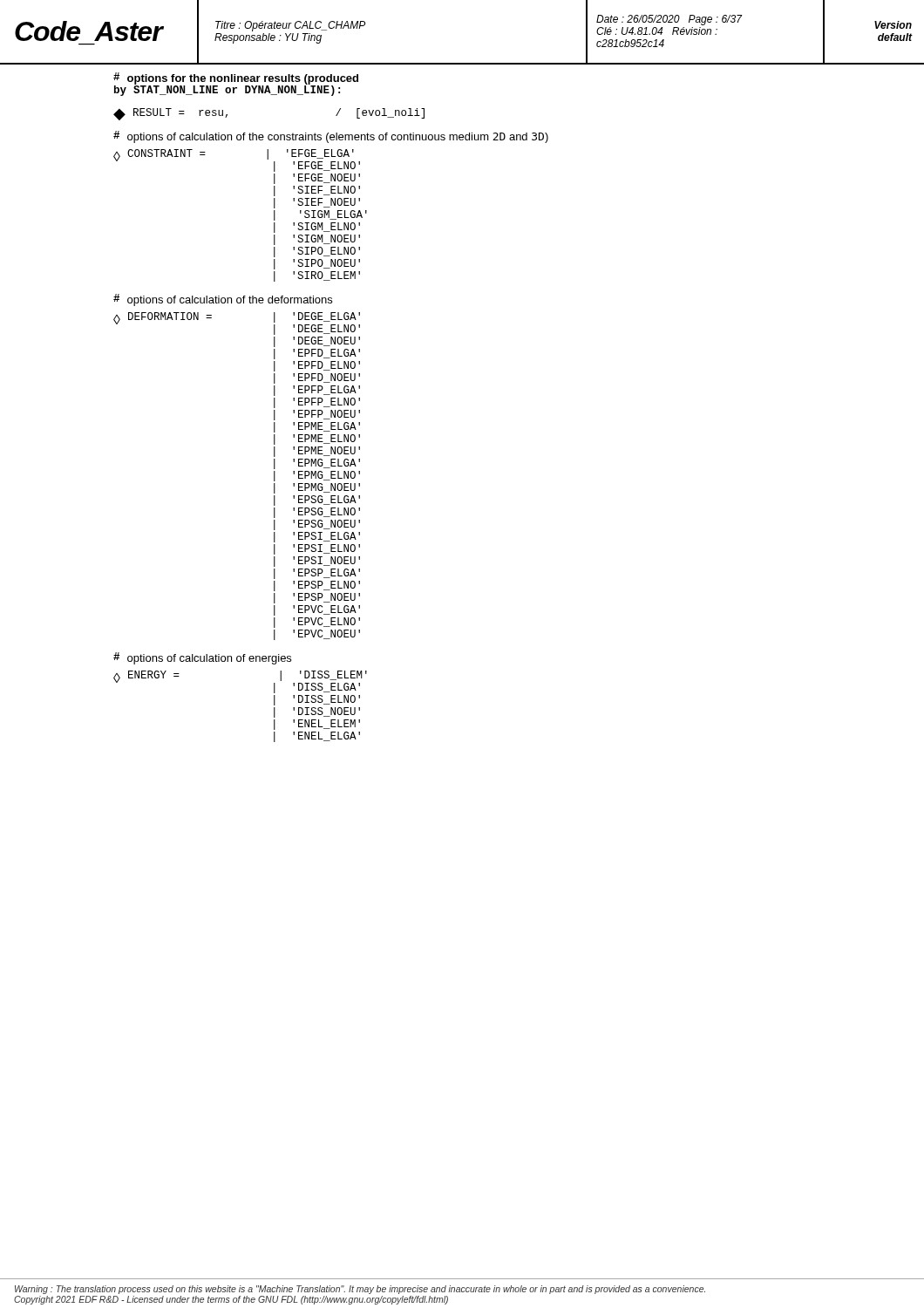The image size is (924, 1308).
Task: Click on the list item with the text "◊ CONSTRAINT = | 'EFGE_ELGA' | 'EFGE_ELNO'"
Action: coord(116,160)
